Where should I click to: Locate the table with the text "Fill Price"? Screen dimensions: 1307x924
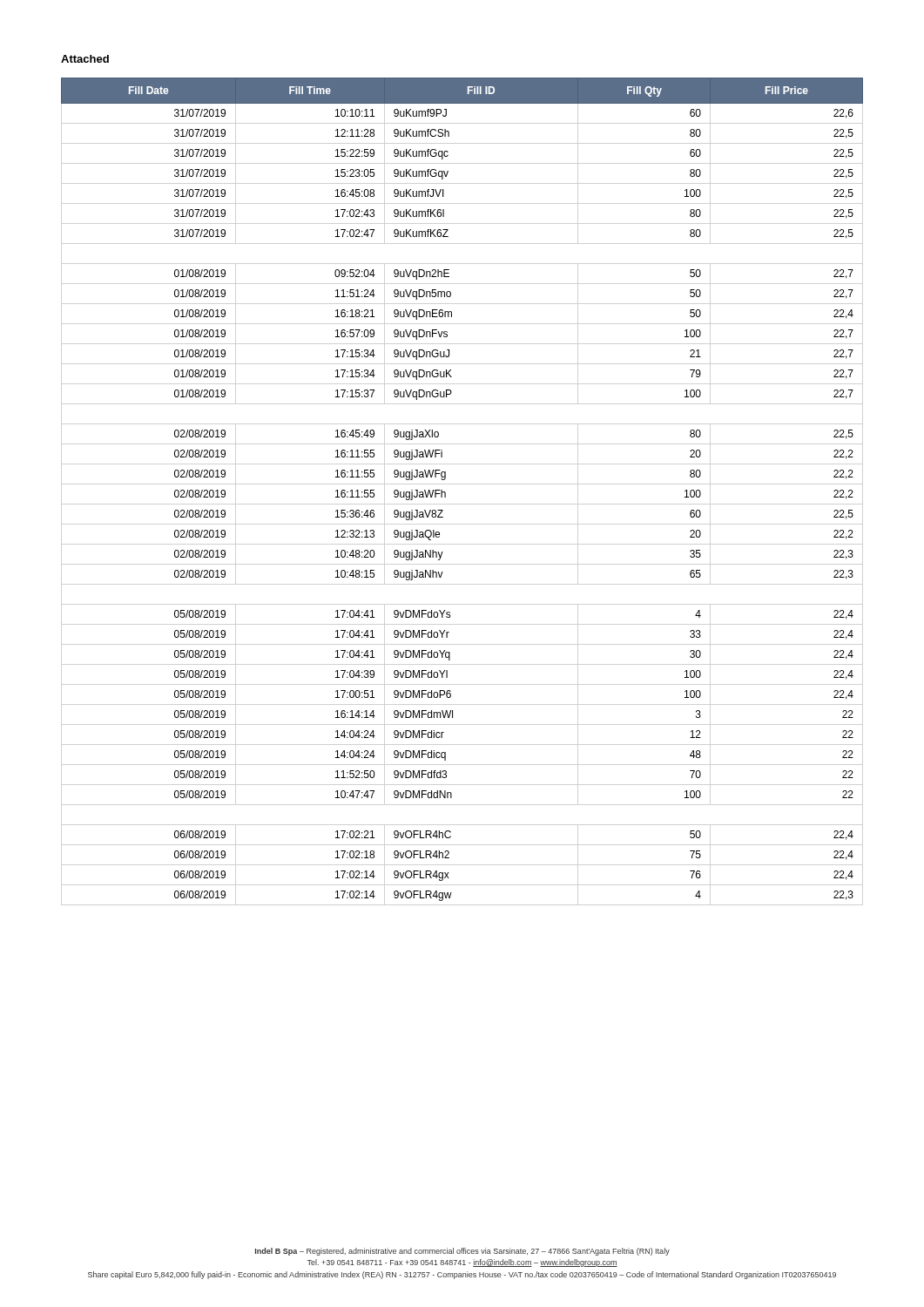click(x=462, y=491)
